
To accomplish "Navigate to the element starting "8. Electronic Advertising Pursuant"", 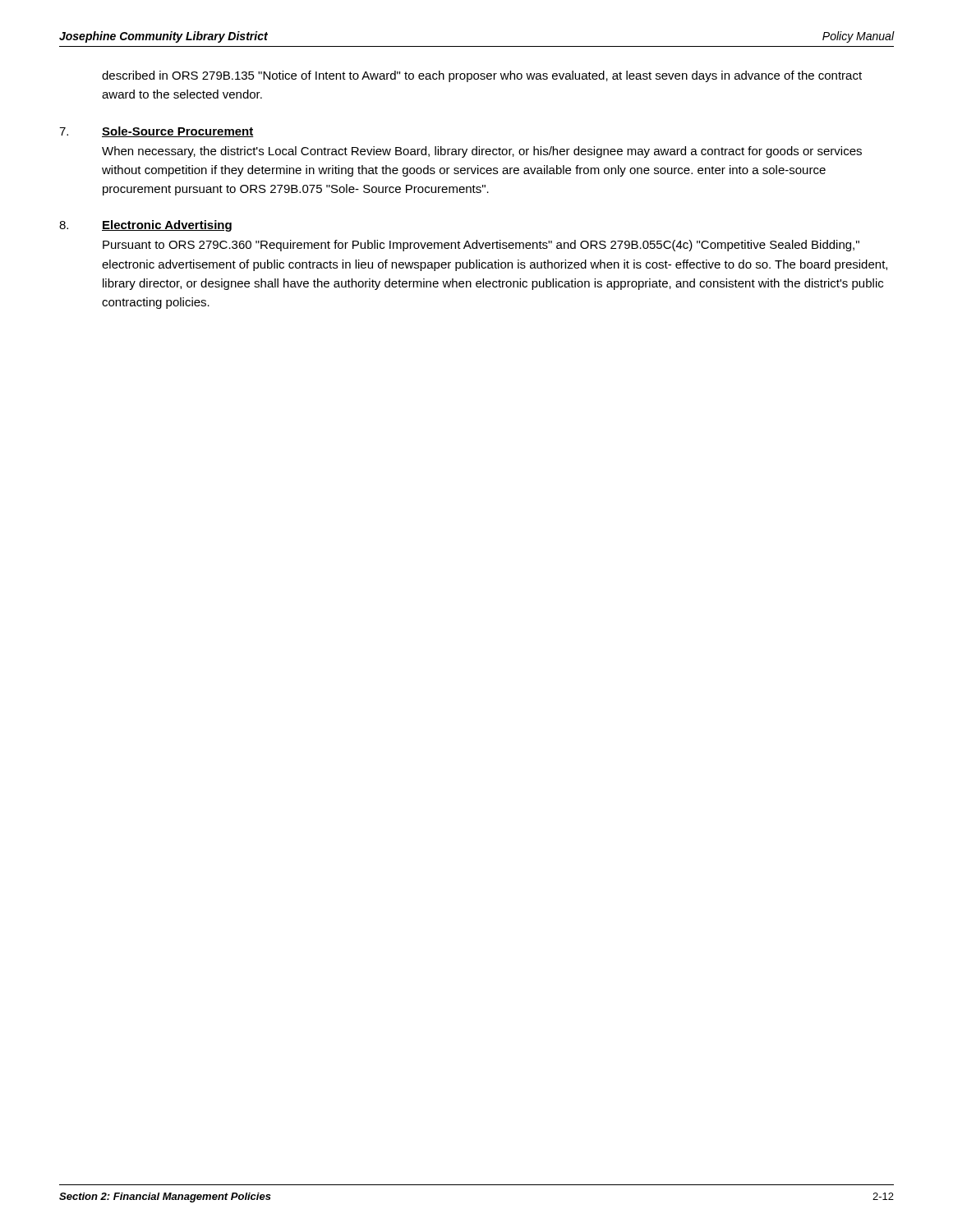I will point(476,265).
